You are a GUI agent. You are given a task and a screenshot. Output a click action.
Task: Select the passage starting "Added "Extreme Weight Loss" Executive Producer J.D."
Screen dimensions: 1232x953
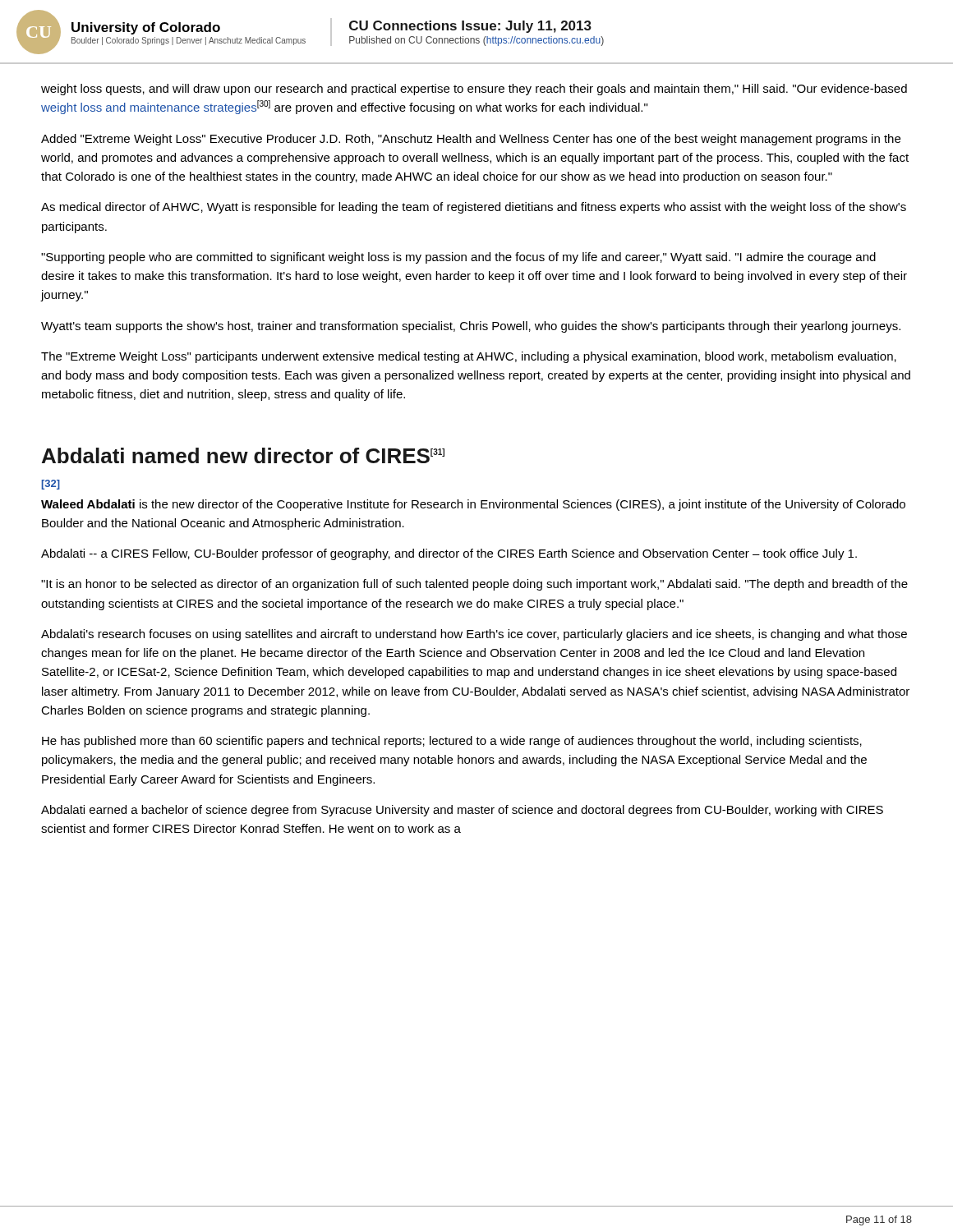475,157
